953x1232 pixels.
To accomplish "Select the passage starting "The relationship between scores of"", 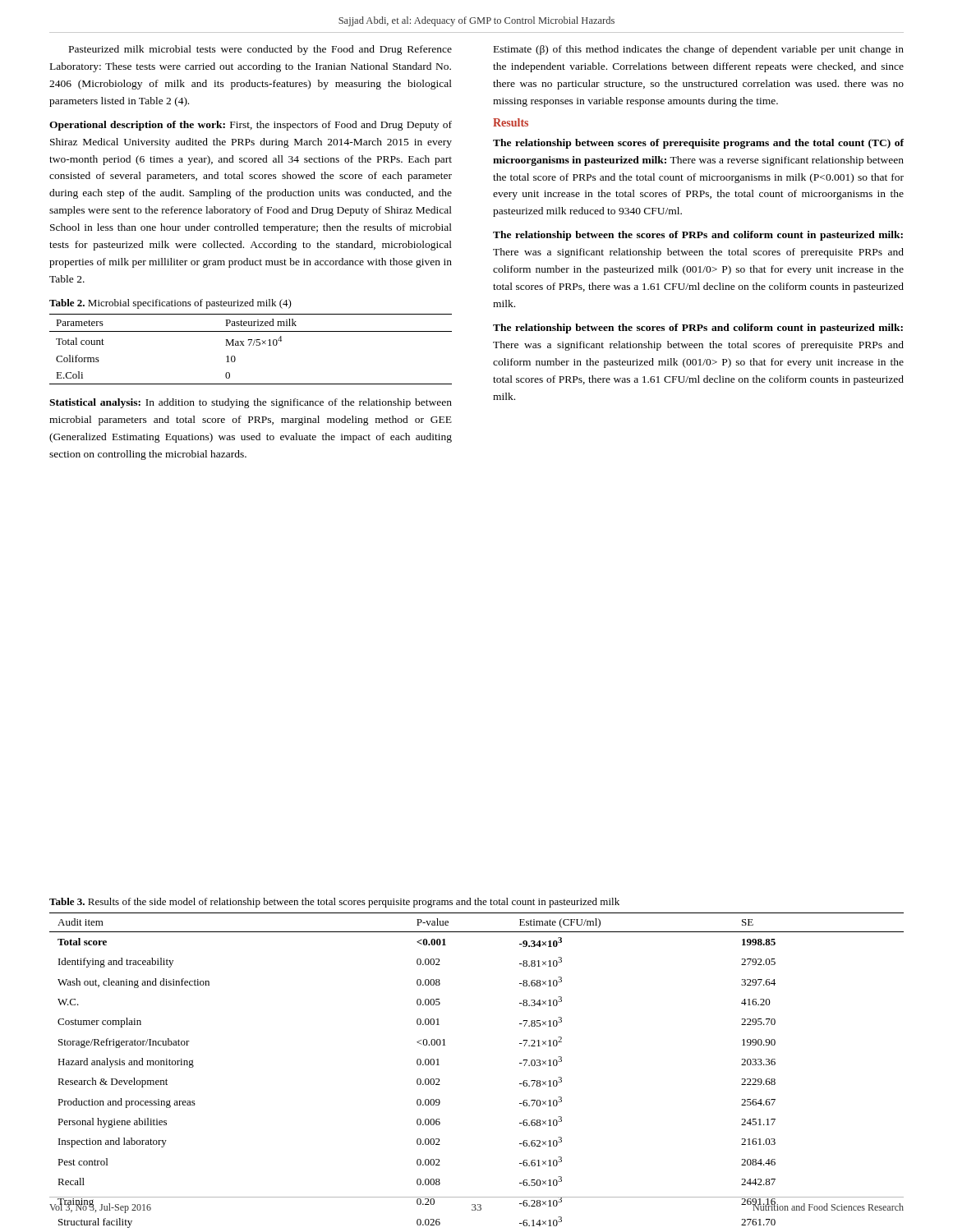I will coord(698,177).
